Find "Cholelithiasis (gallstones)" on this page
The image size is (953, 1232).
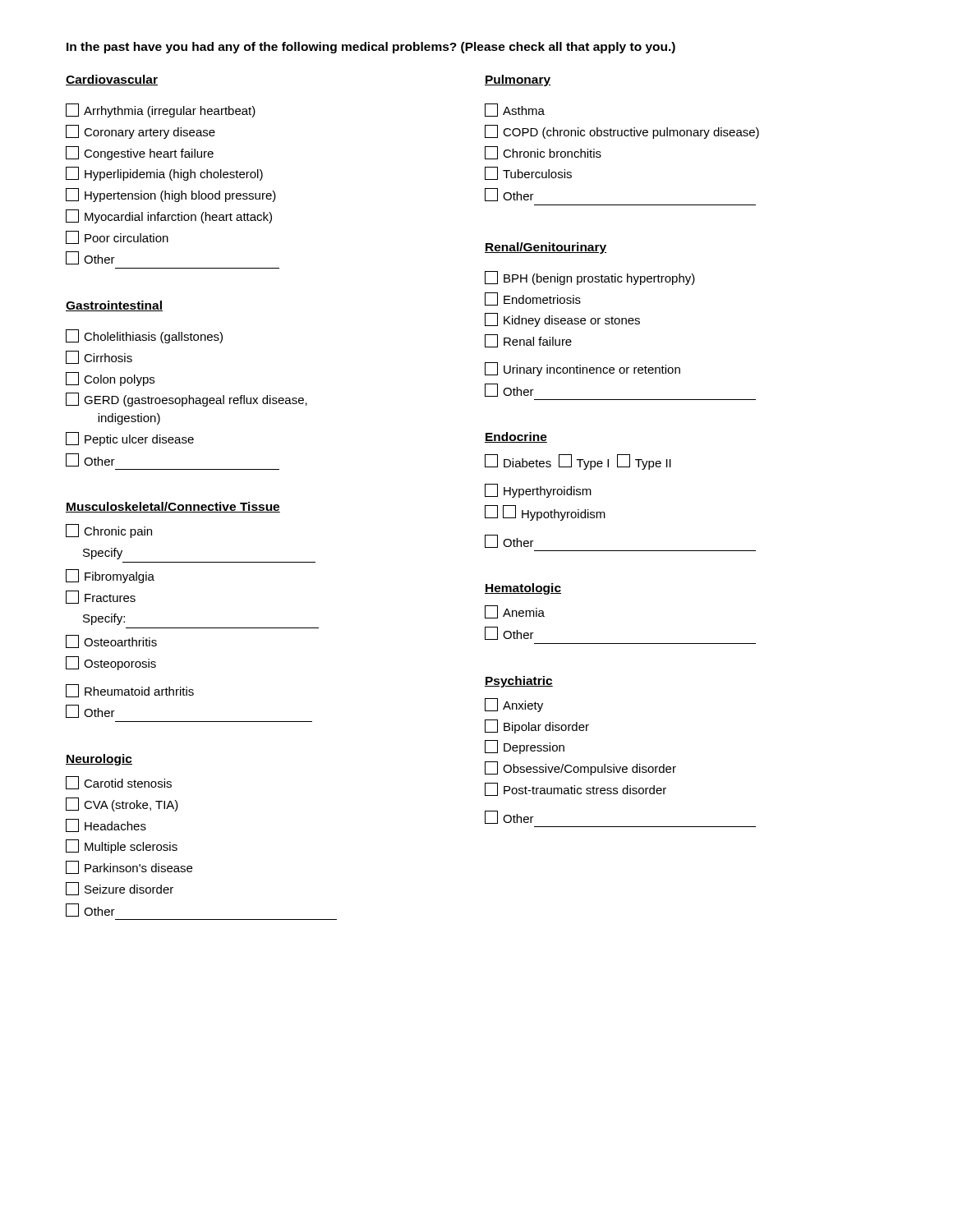click(144, 336)
